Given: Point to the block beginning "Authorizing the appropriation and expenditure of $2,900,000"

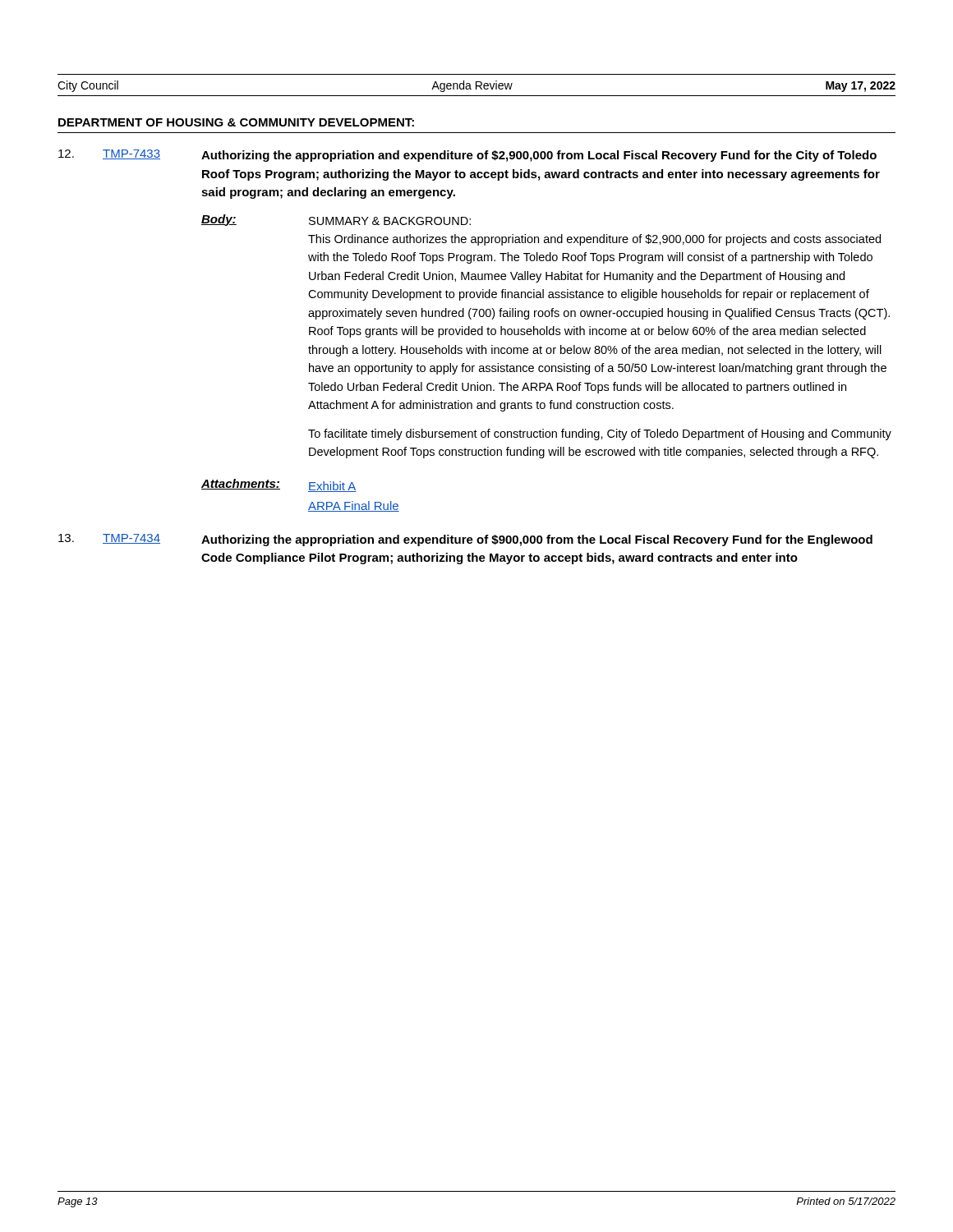Looking at the screenshot, I should tap(540, 173).
